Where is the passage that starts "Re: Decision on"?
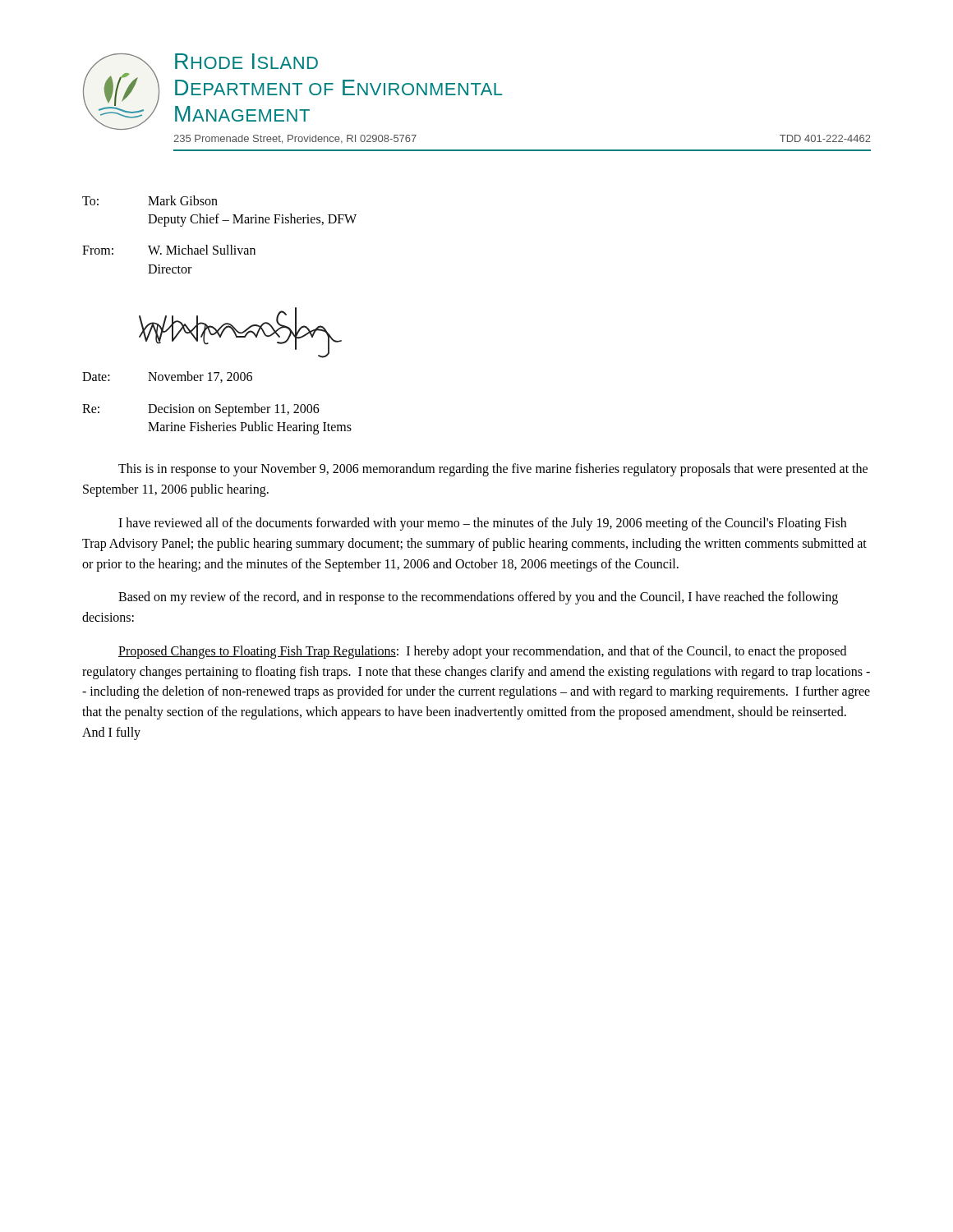The image size is (953, 1232). click(x=201, y=410)
